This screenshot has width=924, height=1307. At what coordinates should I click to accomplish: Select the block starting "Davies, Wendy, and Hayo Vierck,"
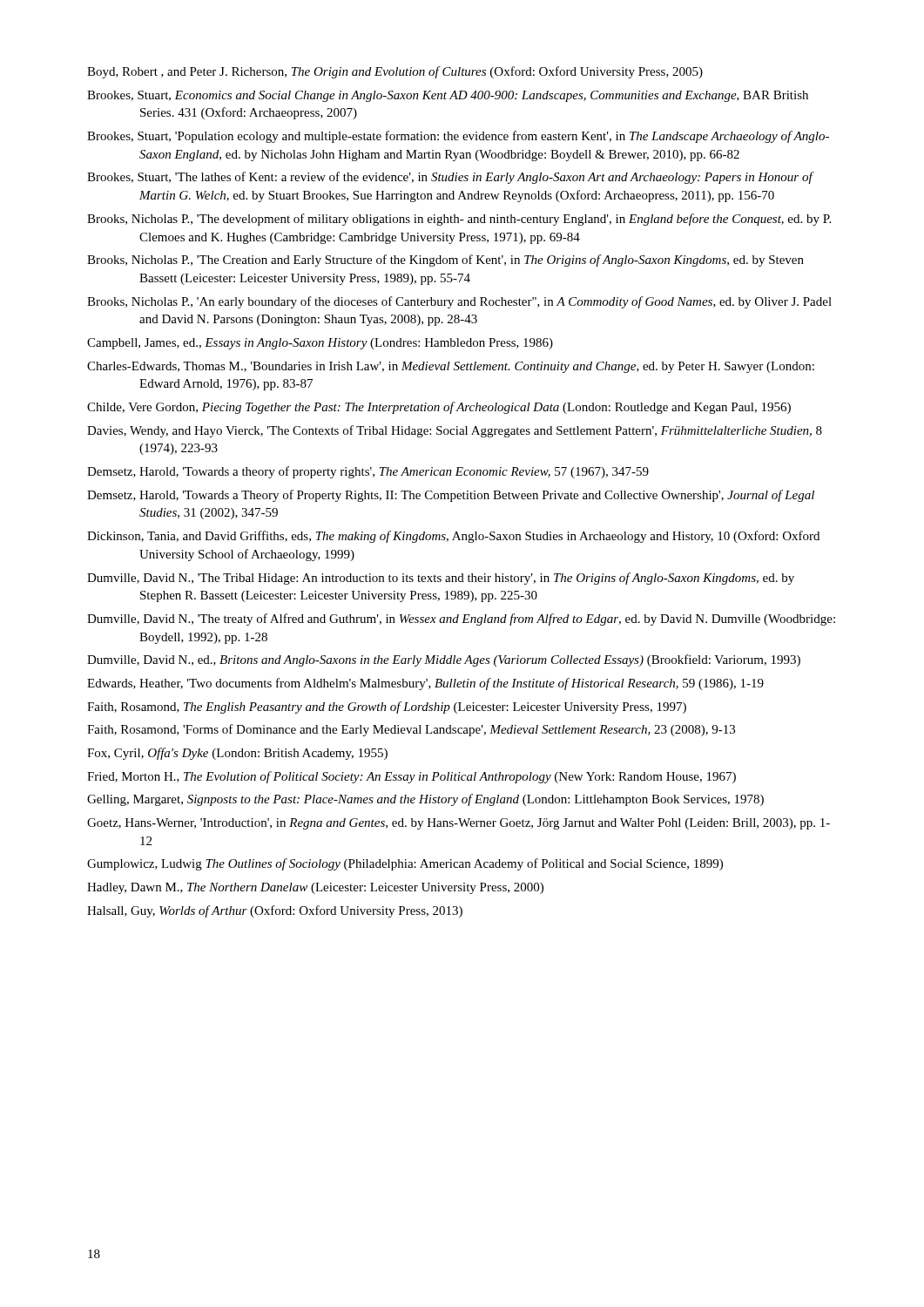click(455, 439)
